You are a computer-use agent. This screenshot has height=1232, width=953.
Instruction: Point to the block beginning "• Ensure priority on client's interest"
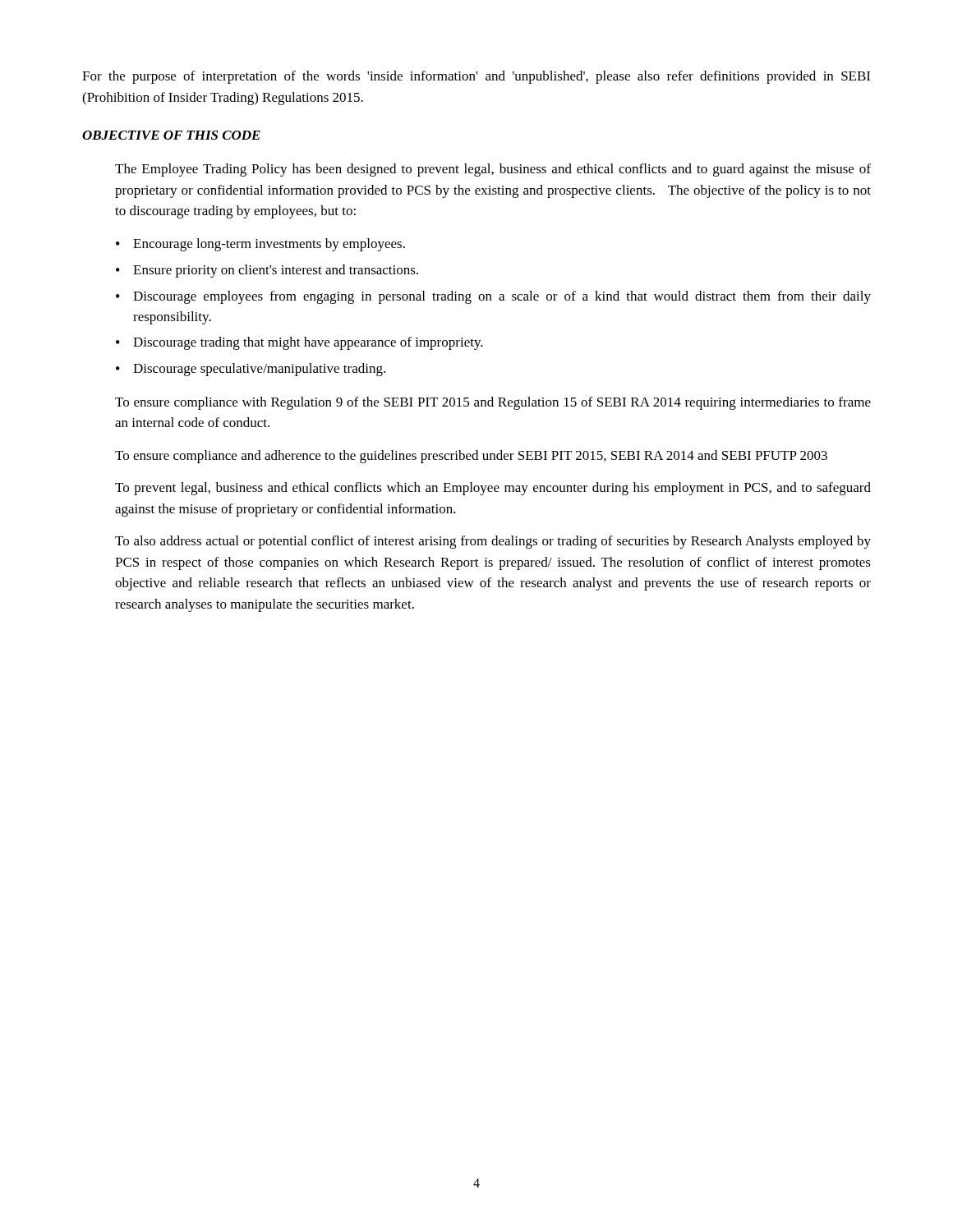click(267, 271)
